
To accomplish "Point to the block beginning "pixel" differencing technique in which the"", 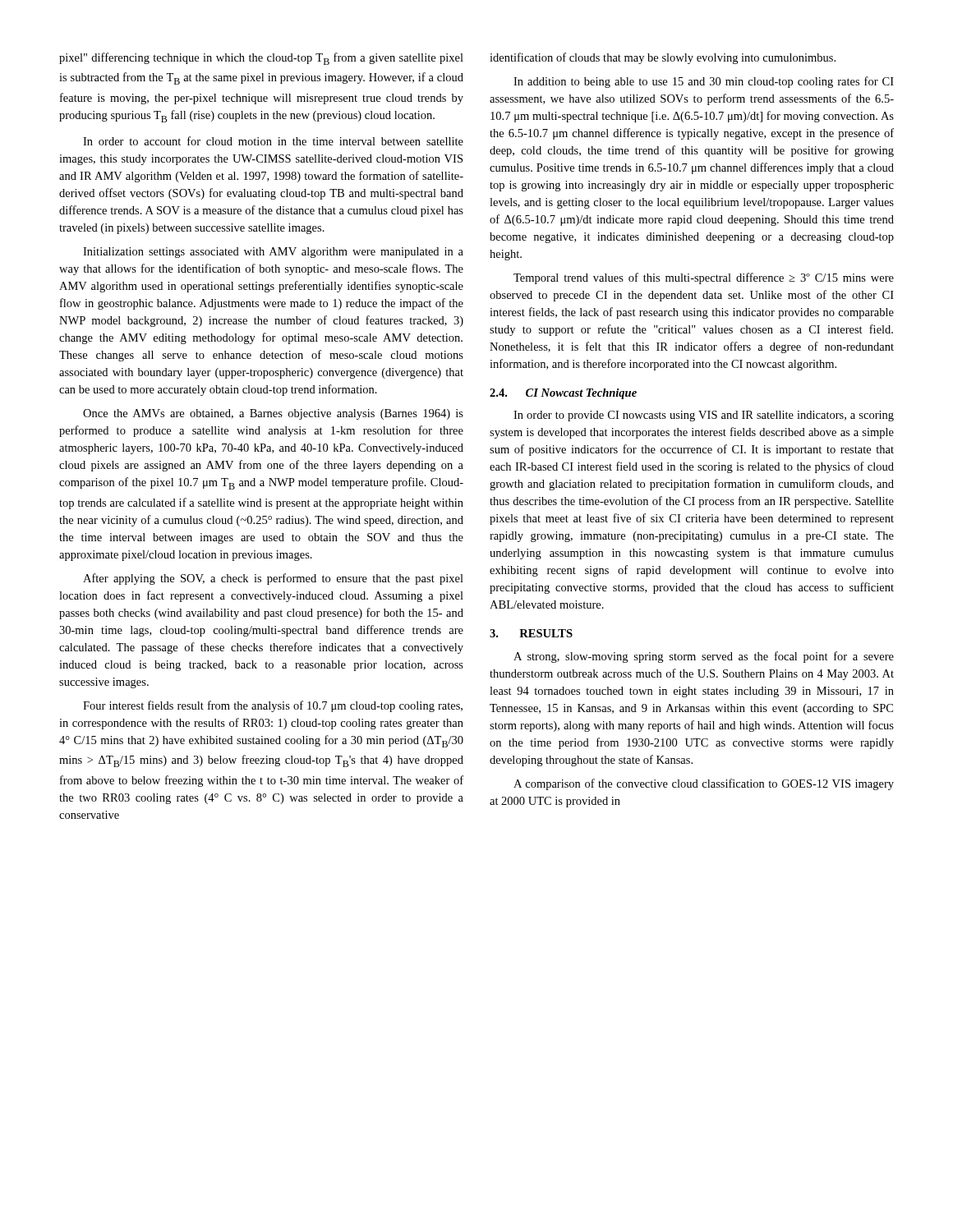I will pyautogui.click(x=261, y=88).
